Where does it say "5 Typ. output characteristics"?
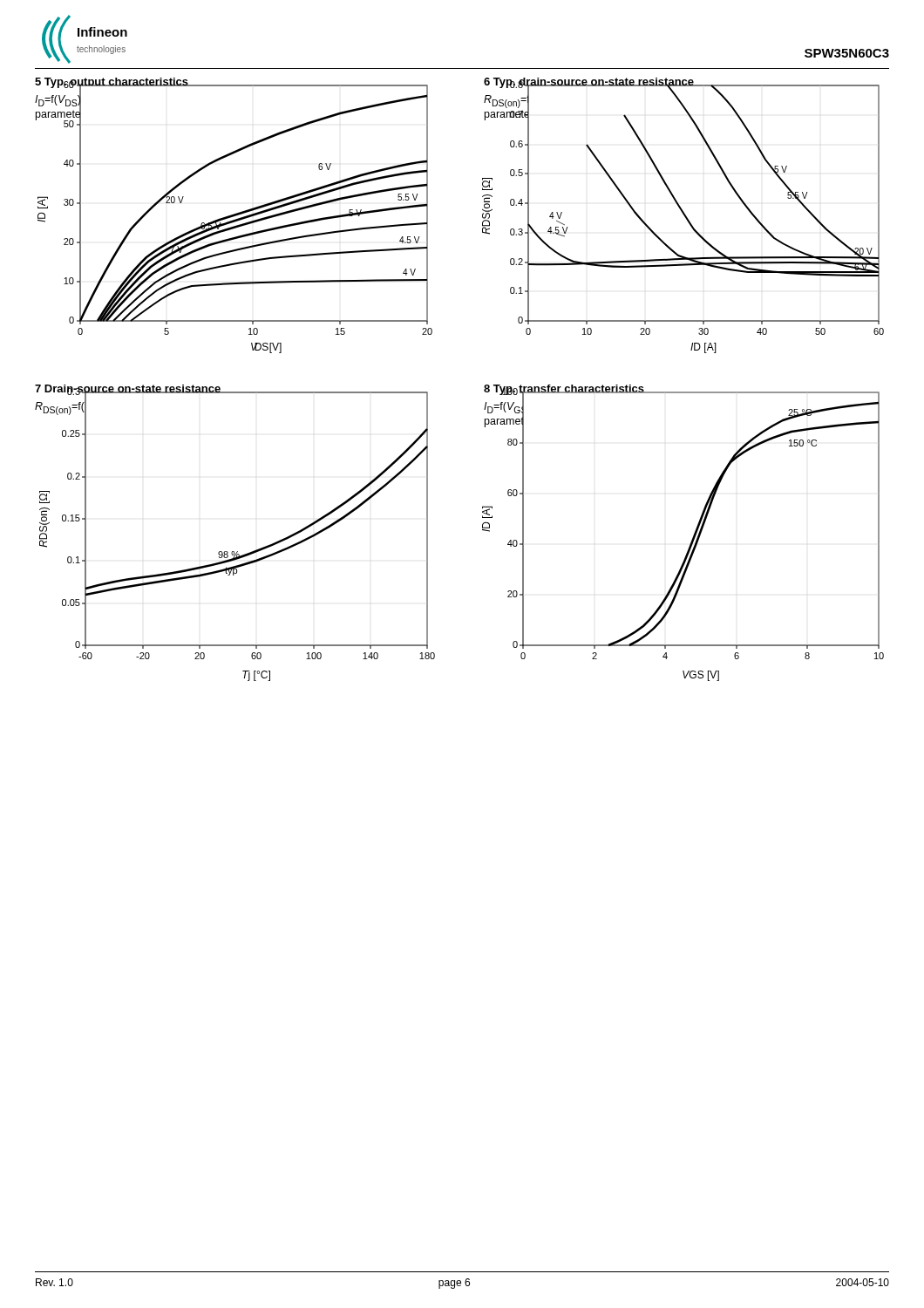Viewport: 924px width, 1308px height. click(x=112, y=81)
